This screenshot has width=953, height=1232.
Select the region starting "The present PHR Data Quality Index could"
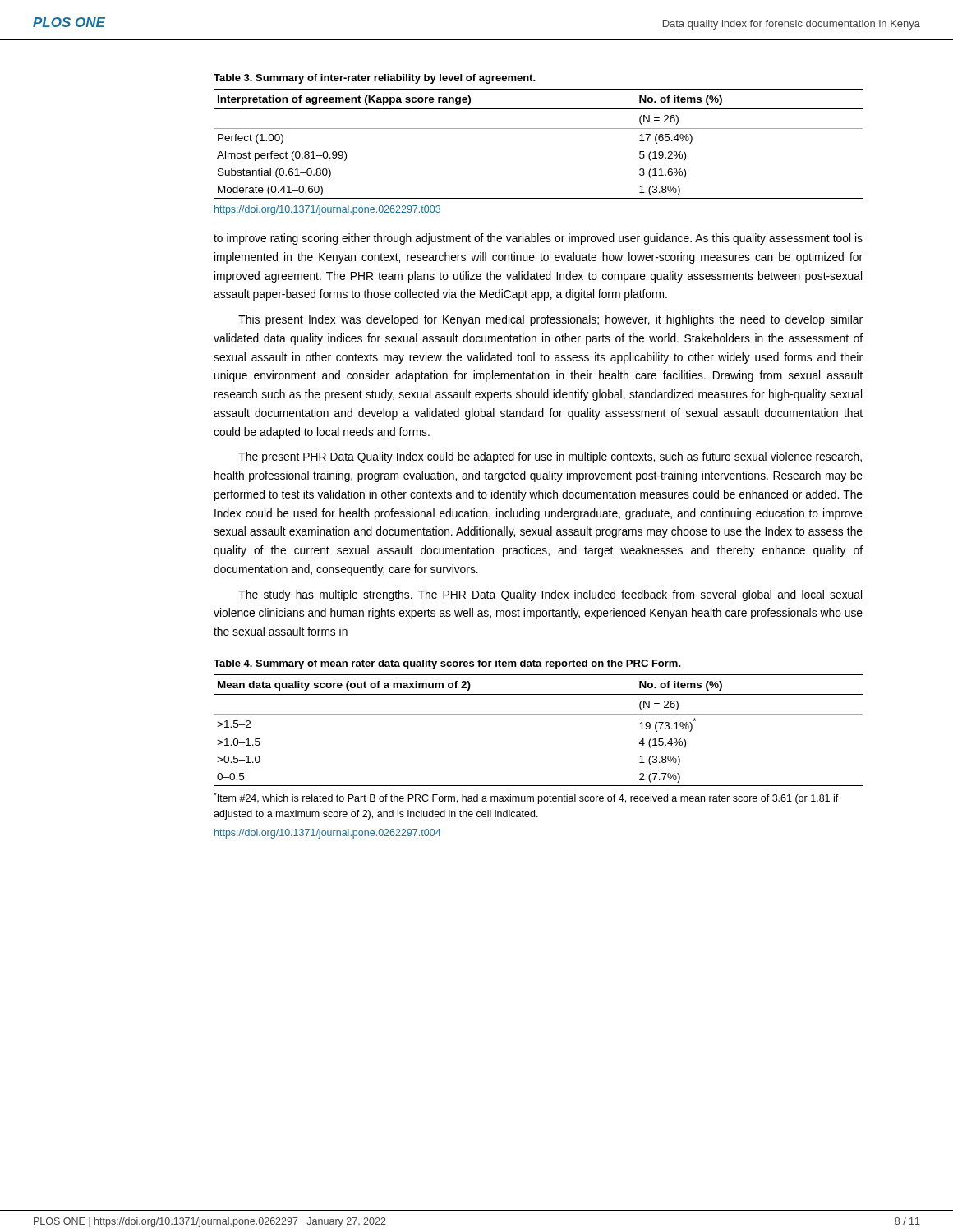[x=538, y=514]
